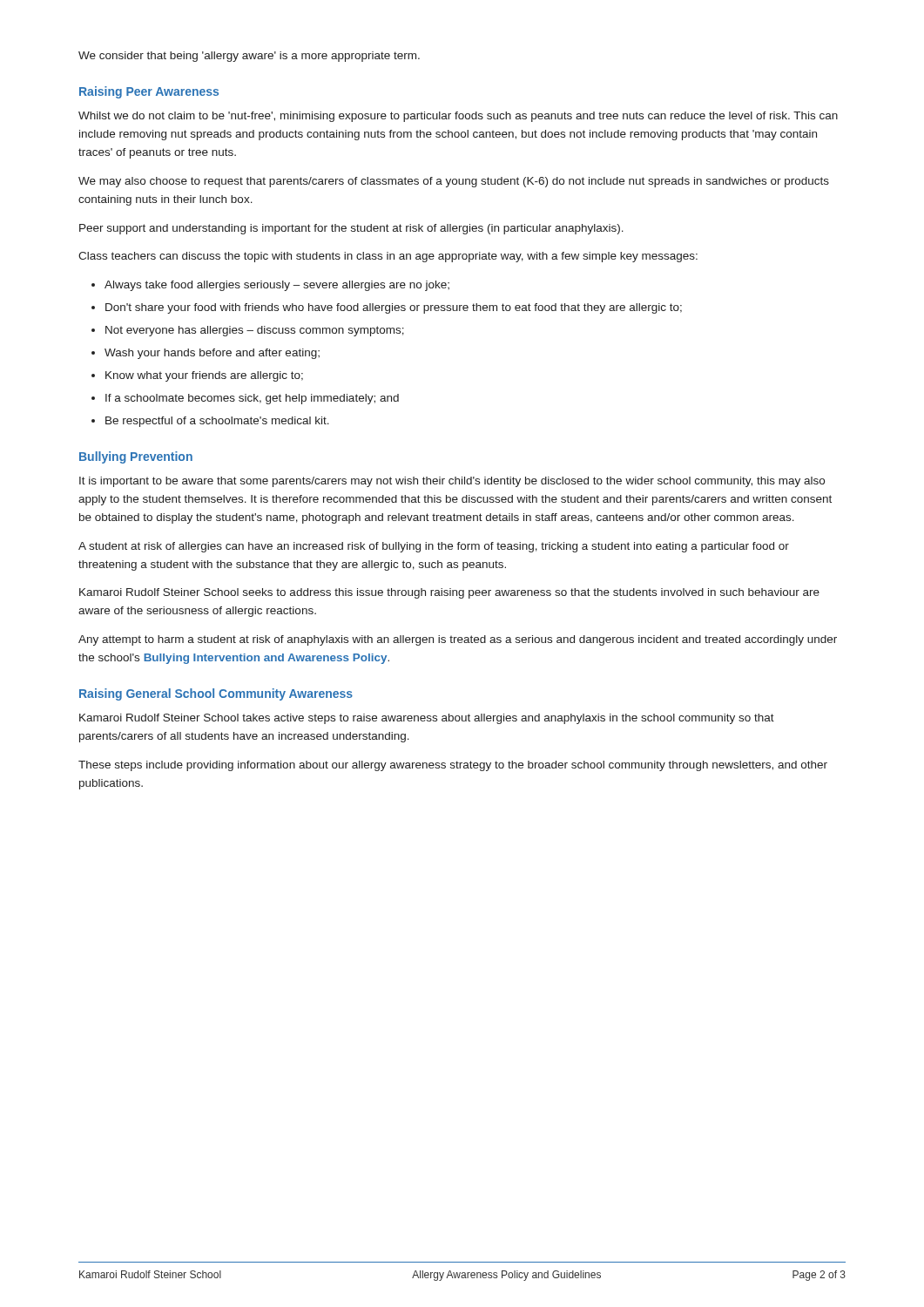
Task: Select the passage starting "These steps include providing information about our allergy"
Action: click(x=453, y=774)
